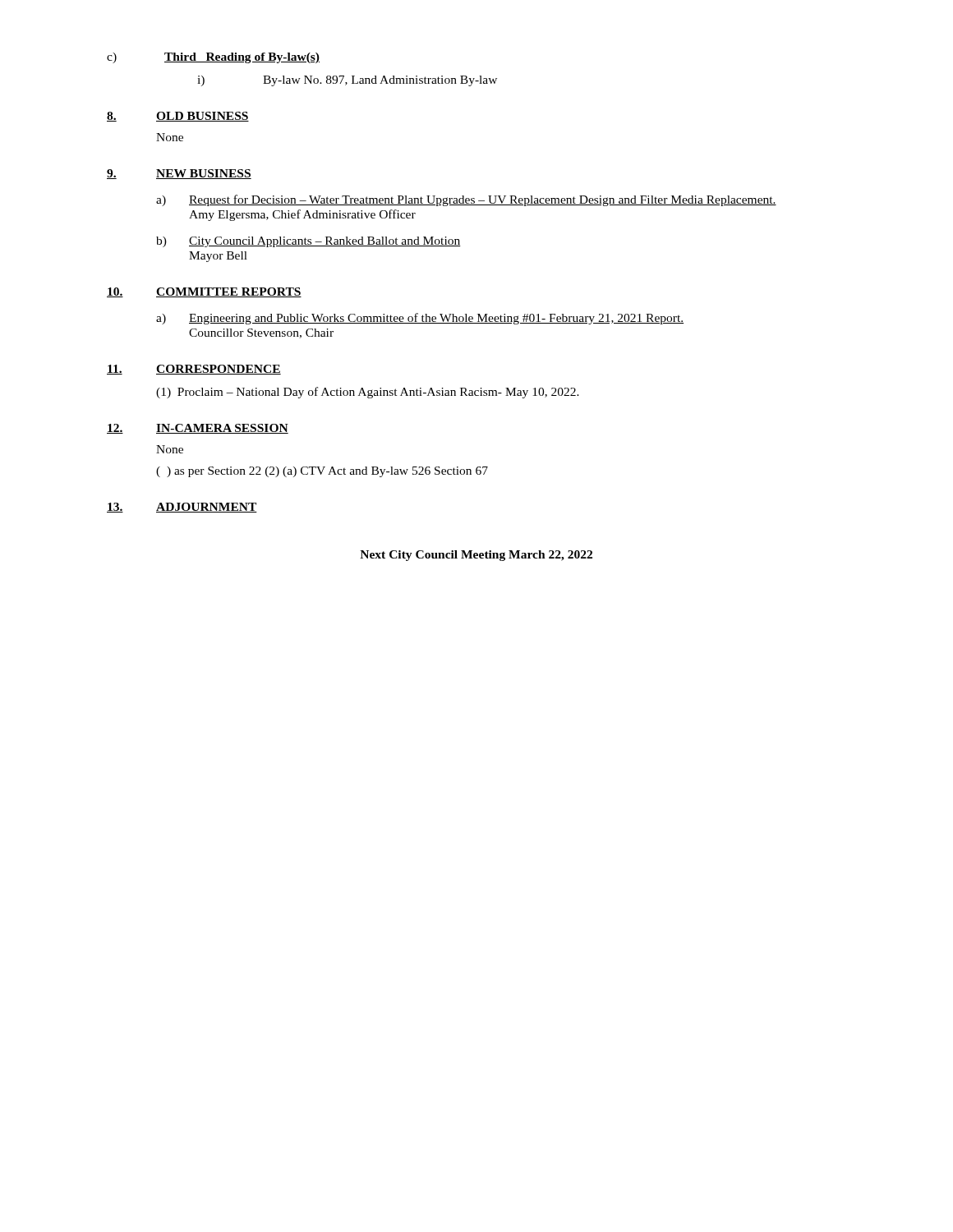Find the section header with the text "12. IN-CAMERA SESSION"
Image resolution: width=953 pixels, height=1232 pixels.
[198, 429]
